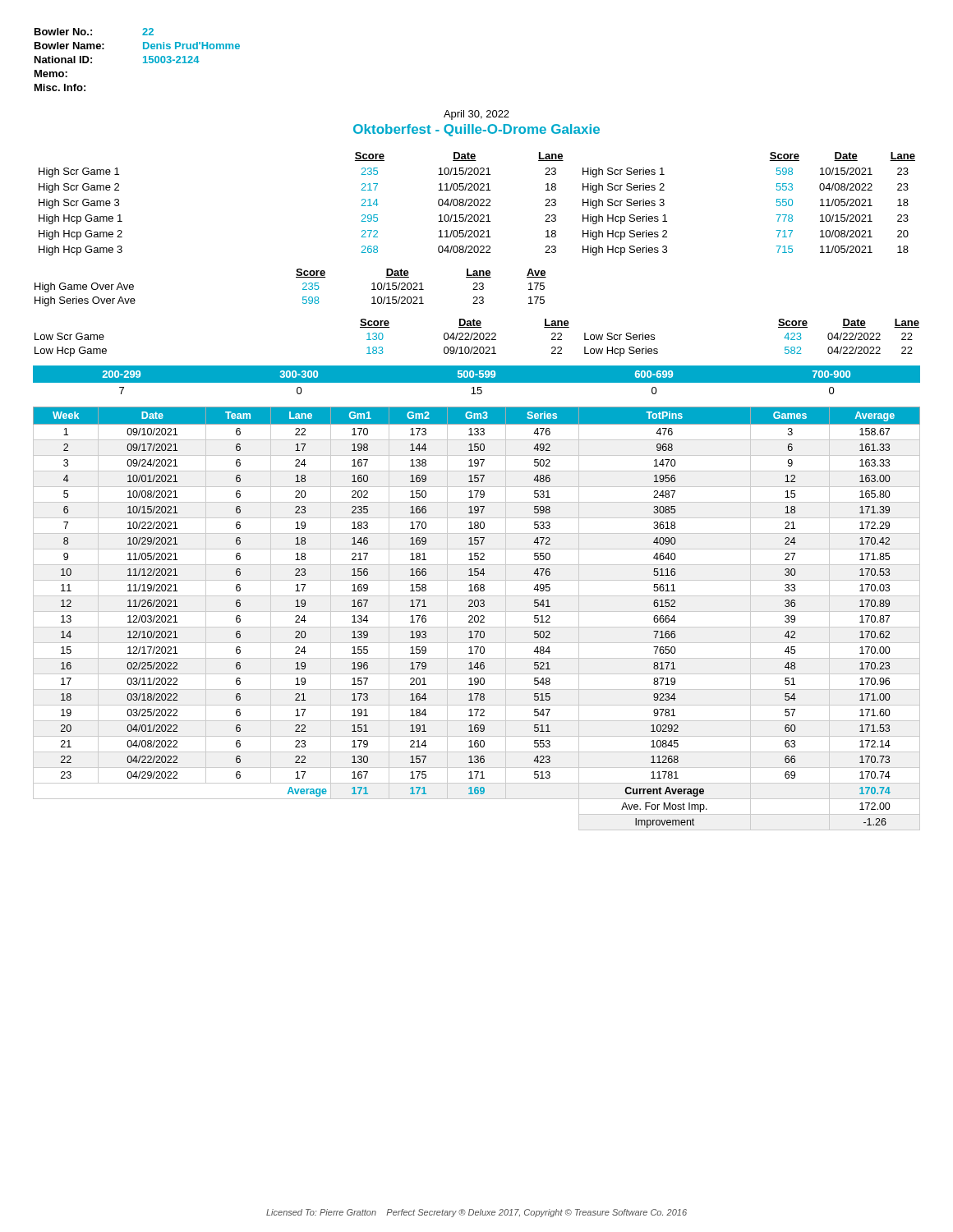
Task: Locate the table with the text "High Scr Series"
Action: pos(476,202)
